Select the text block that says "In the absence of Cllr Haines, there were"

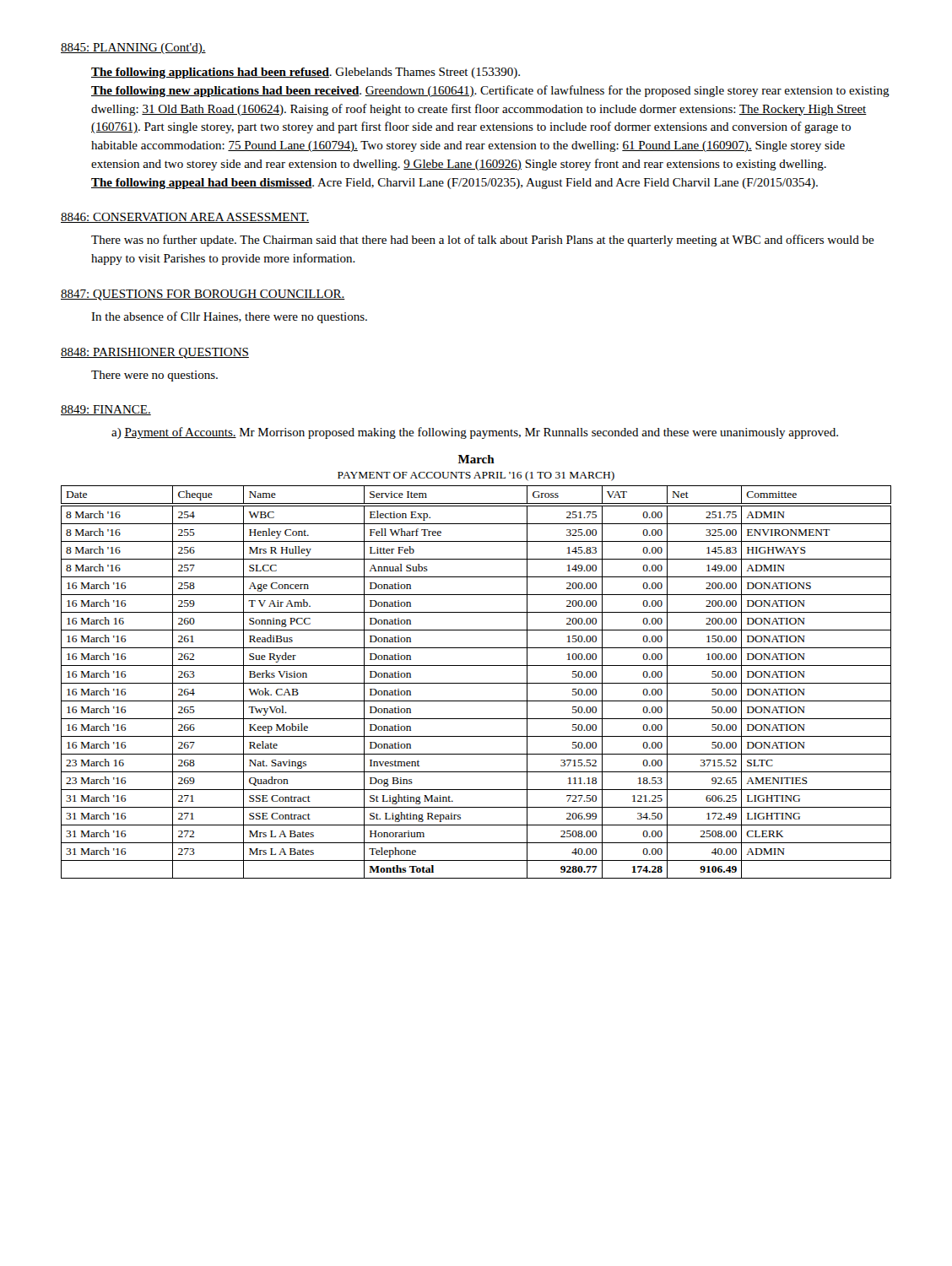click(x=229, y=316)
